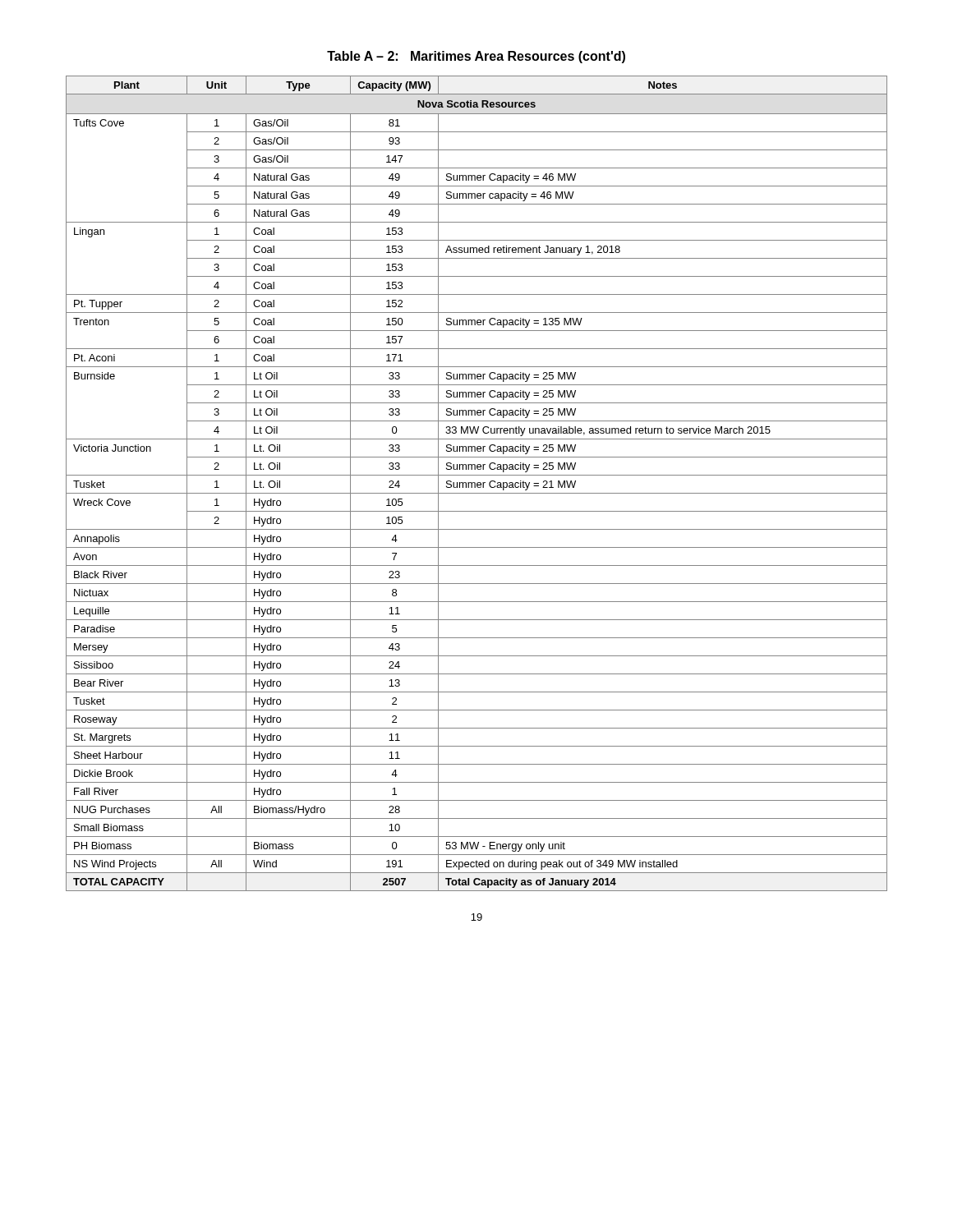953x1232 pixels.
Task: Find the table that mentions "Summer Capacity = 21 MW"
Action: pos(476,483)
